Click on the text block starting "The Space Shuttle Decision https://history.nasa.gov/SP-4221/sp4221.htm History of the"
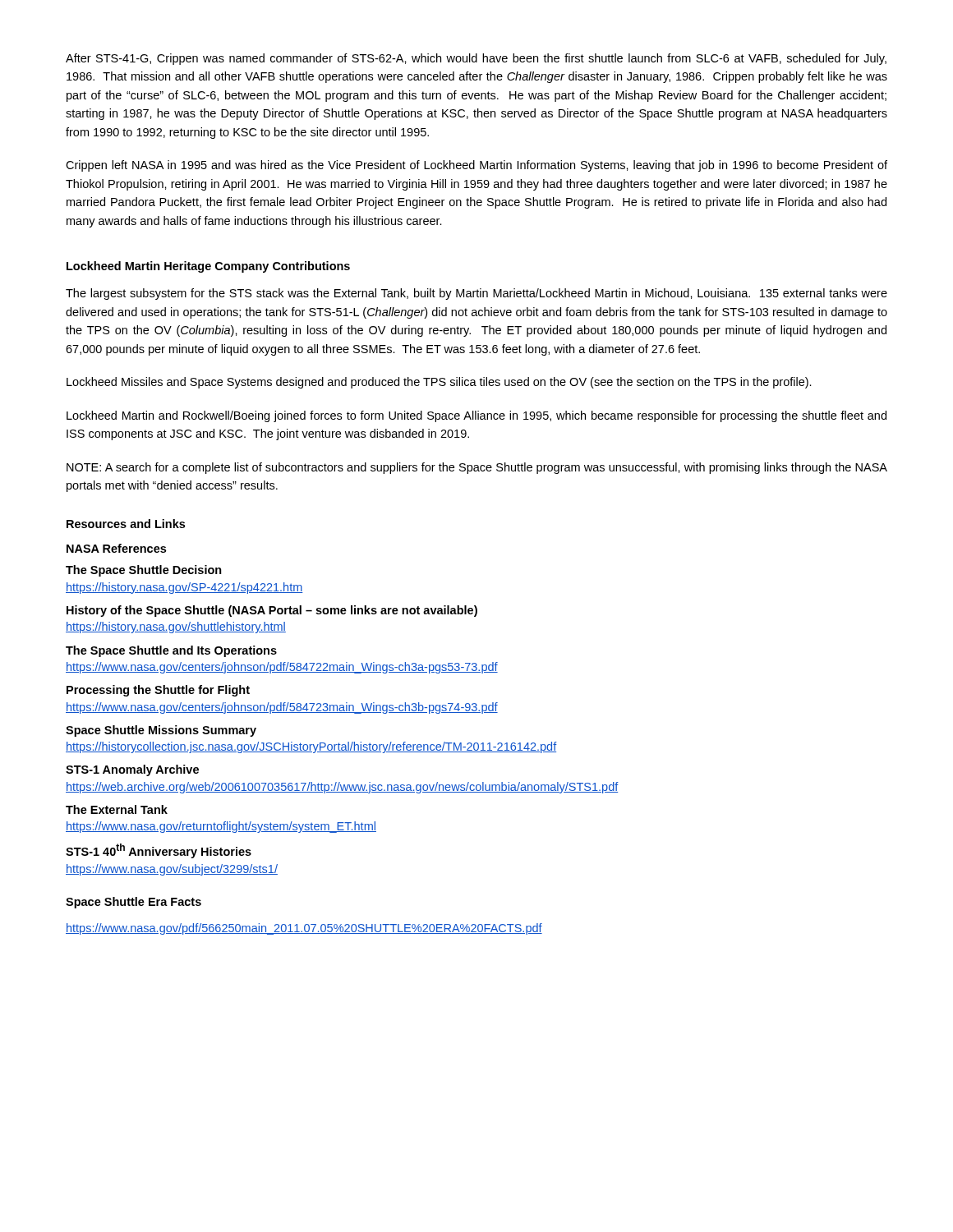Image resolution: width=953 pixels, height=1232 pixels. 476,720
